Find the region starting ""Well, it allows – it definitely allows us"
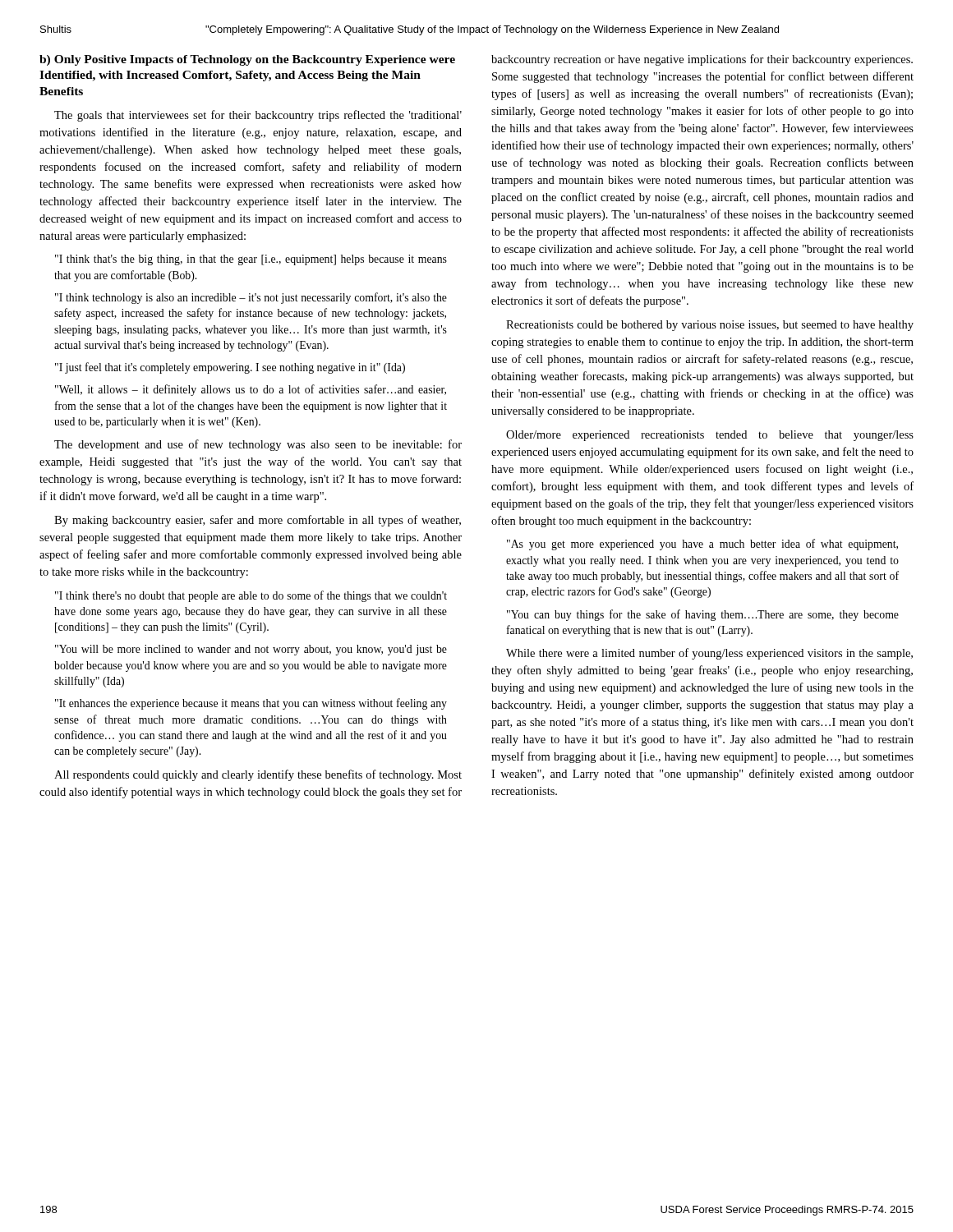This screenshot has width=953, height=1232. [x=251, y=406]
